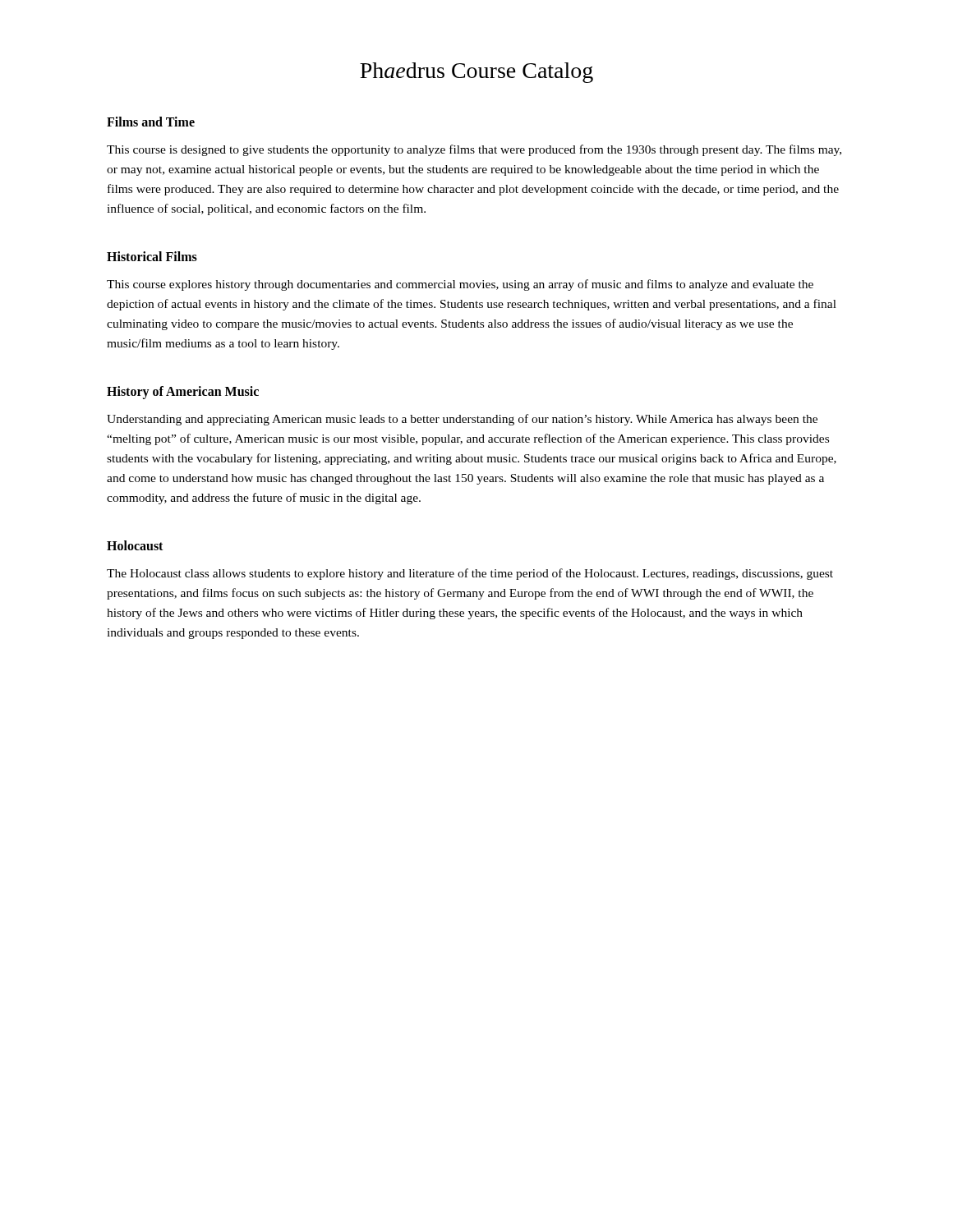Locate the section header that says "History of American Music"
This screenshot has height=1232, width=953.
tap(183, 391)
